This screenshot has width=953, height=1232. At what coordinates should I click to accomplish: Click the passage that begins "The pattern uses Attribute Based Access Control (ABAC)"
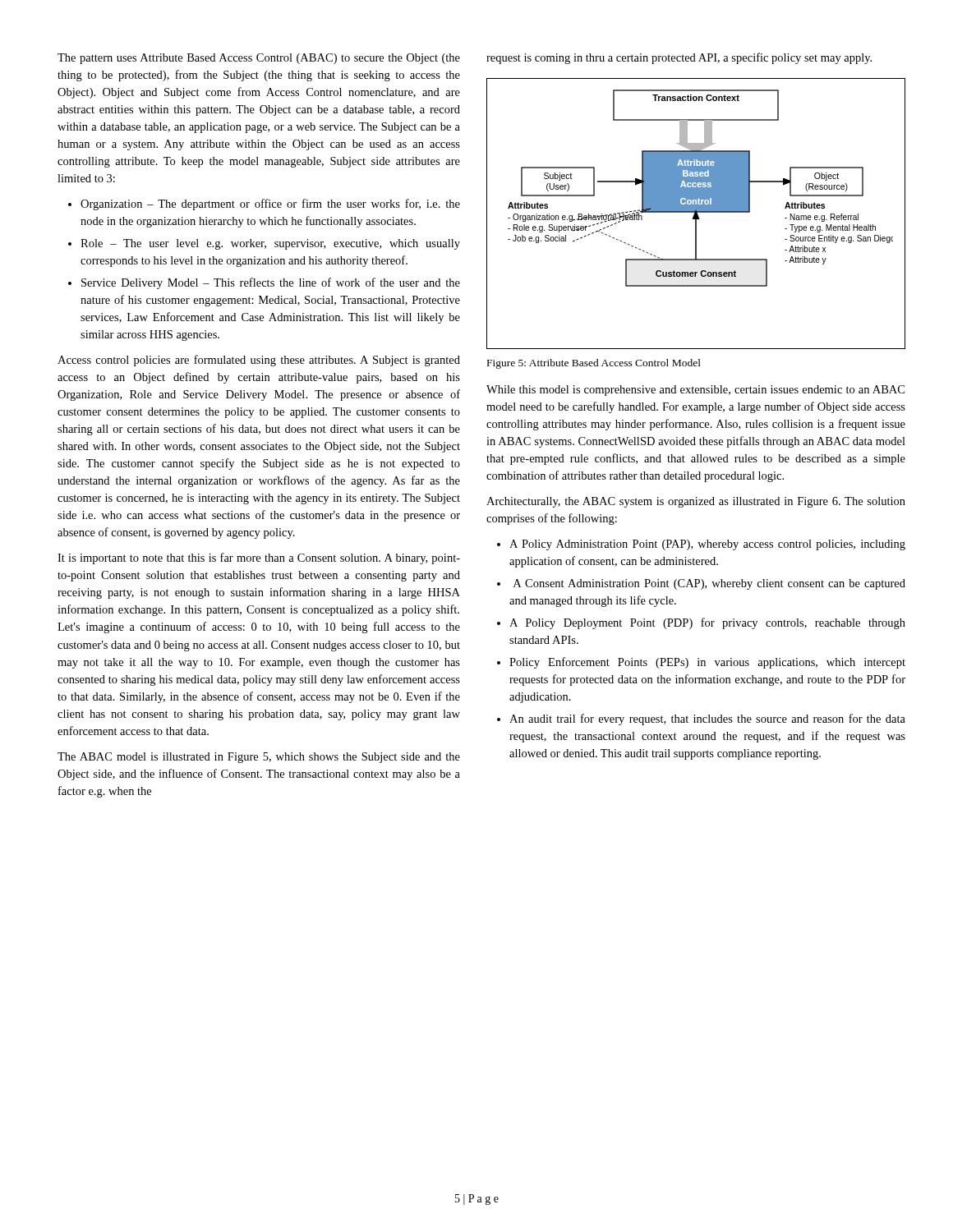(259, 118)
